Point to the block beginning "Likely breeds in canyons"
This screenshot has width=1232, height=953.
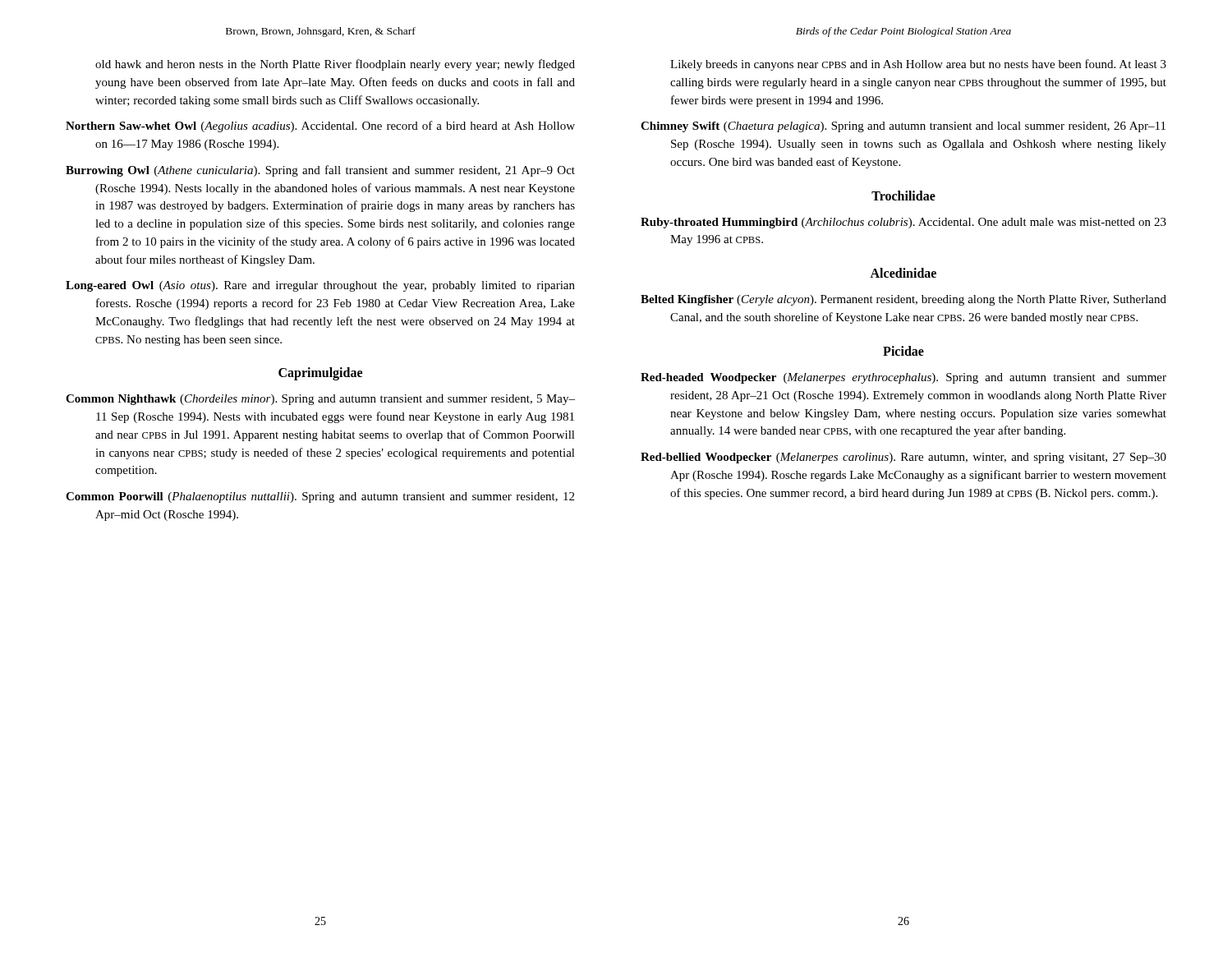pyautogui.click(x=918, y=82)
